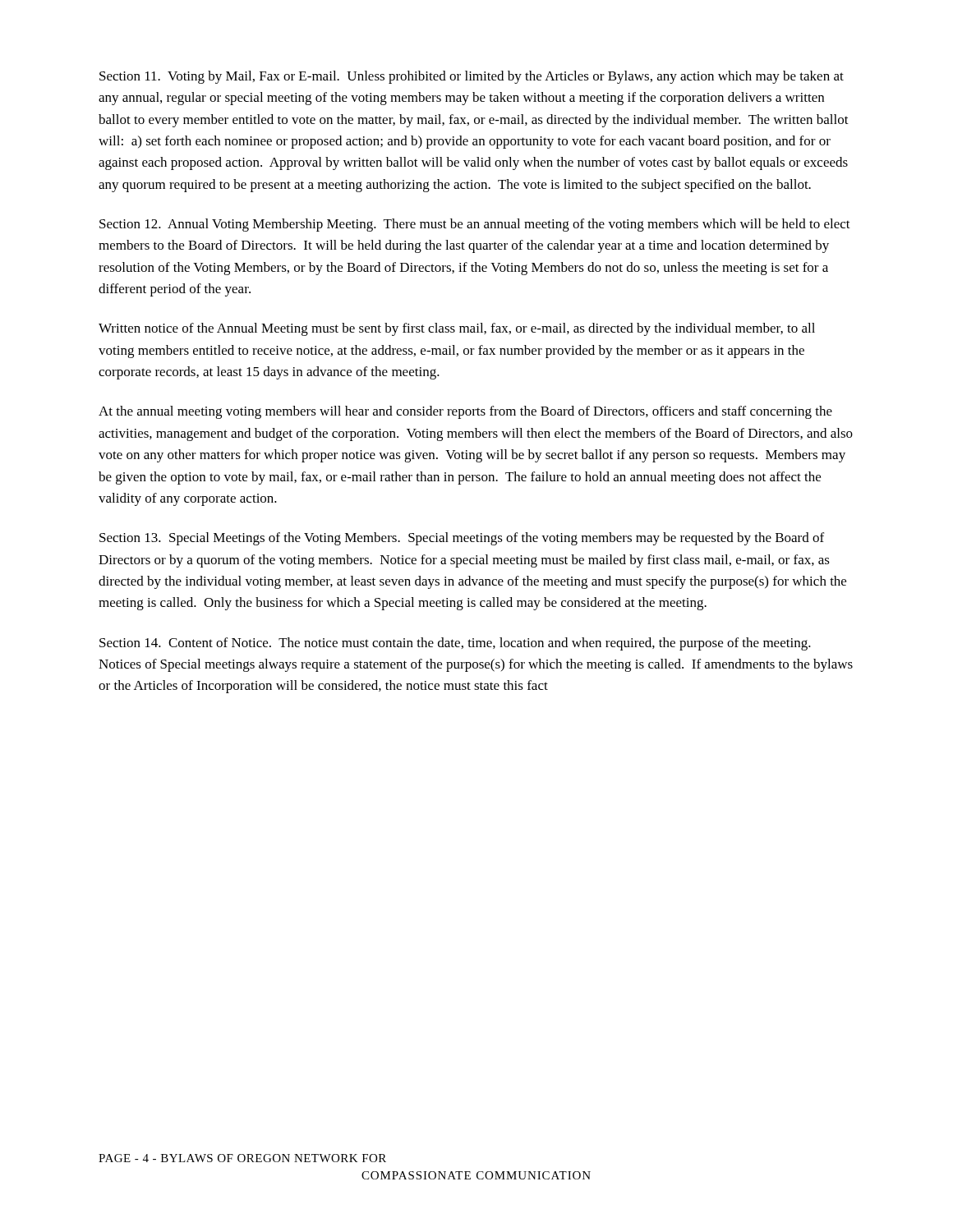This screenshot has width=953, height=1232.
Task: Select the text block that says "Section 12. Annual Voting Membership Meeting. There"
Action: tap(474, 256)
